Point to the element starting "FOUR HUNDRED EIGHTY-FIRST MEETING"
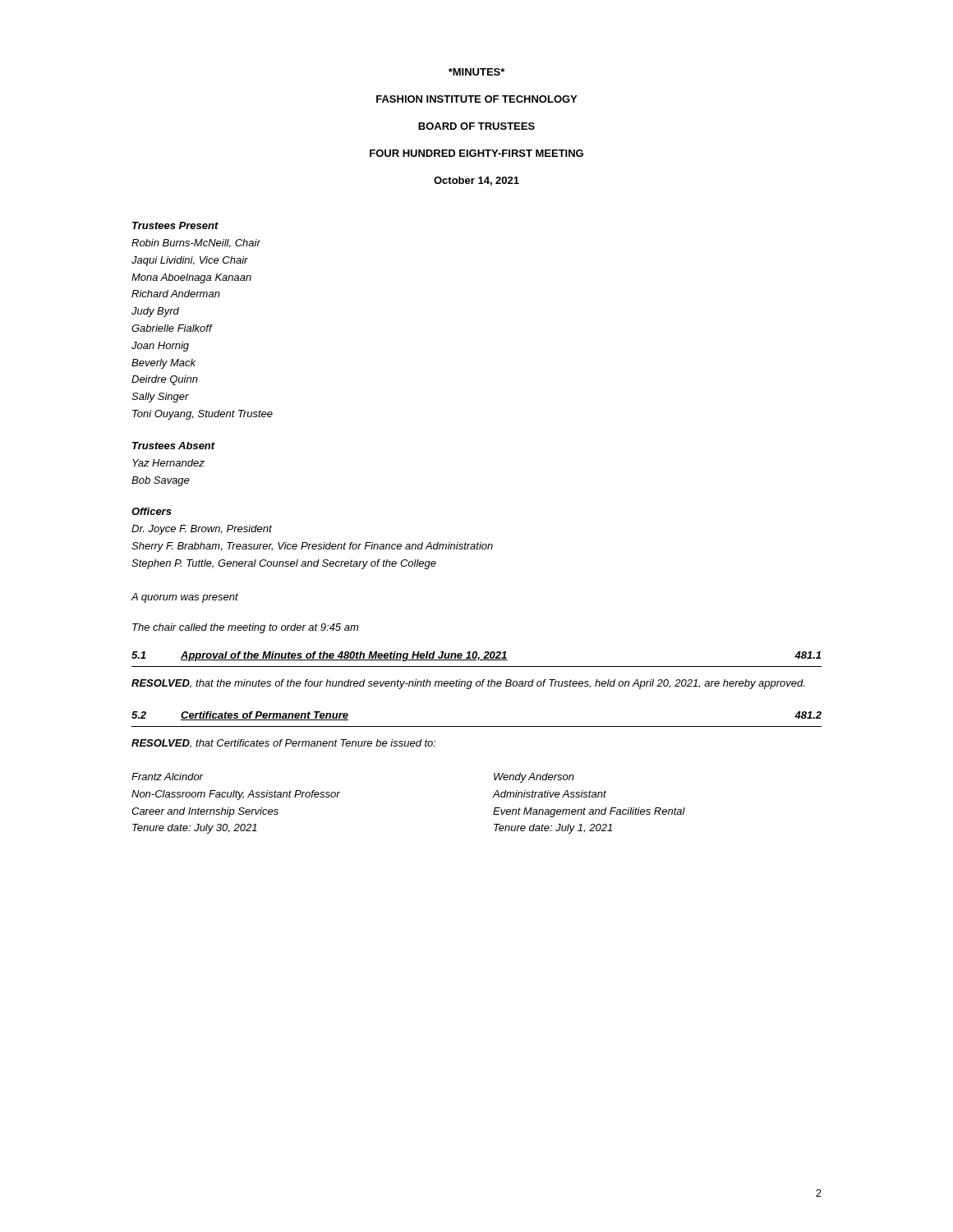The width and height of the screenshot is (953, 1232). tap(476, 153)
